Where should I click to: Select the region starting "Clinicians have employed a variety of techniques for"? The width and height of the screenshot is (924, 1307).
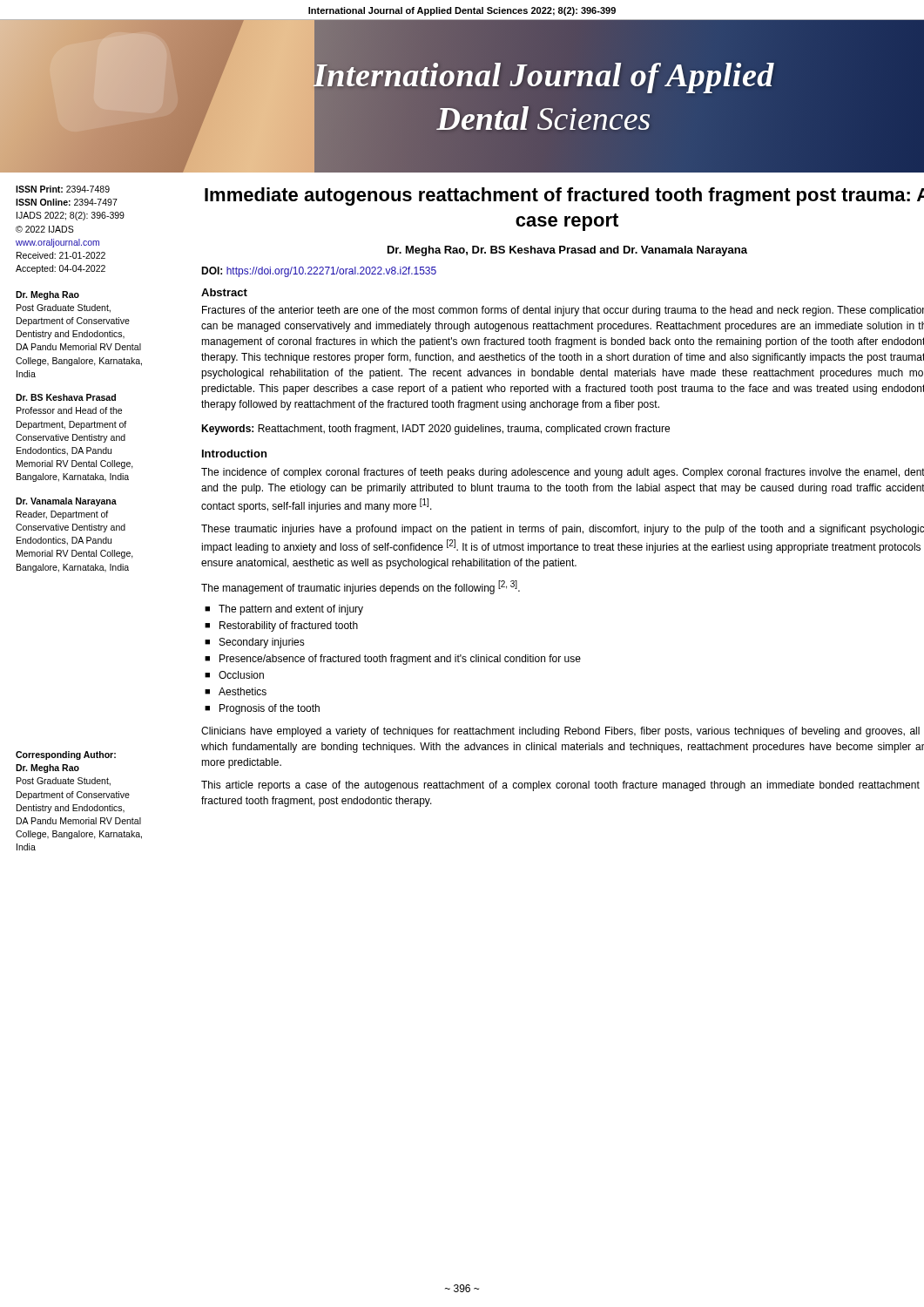coord(563,747)
